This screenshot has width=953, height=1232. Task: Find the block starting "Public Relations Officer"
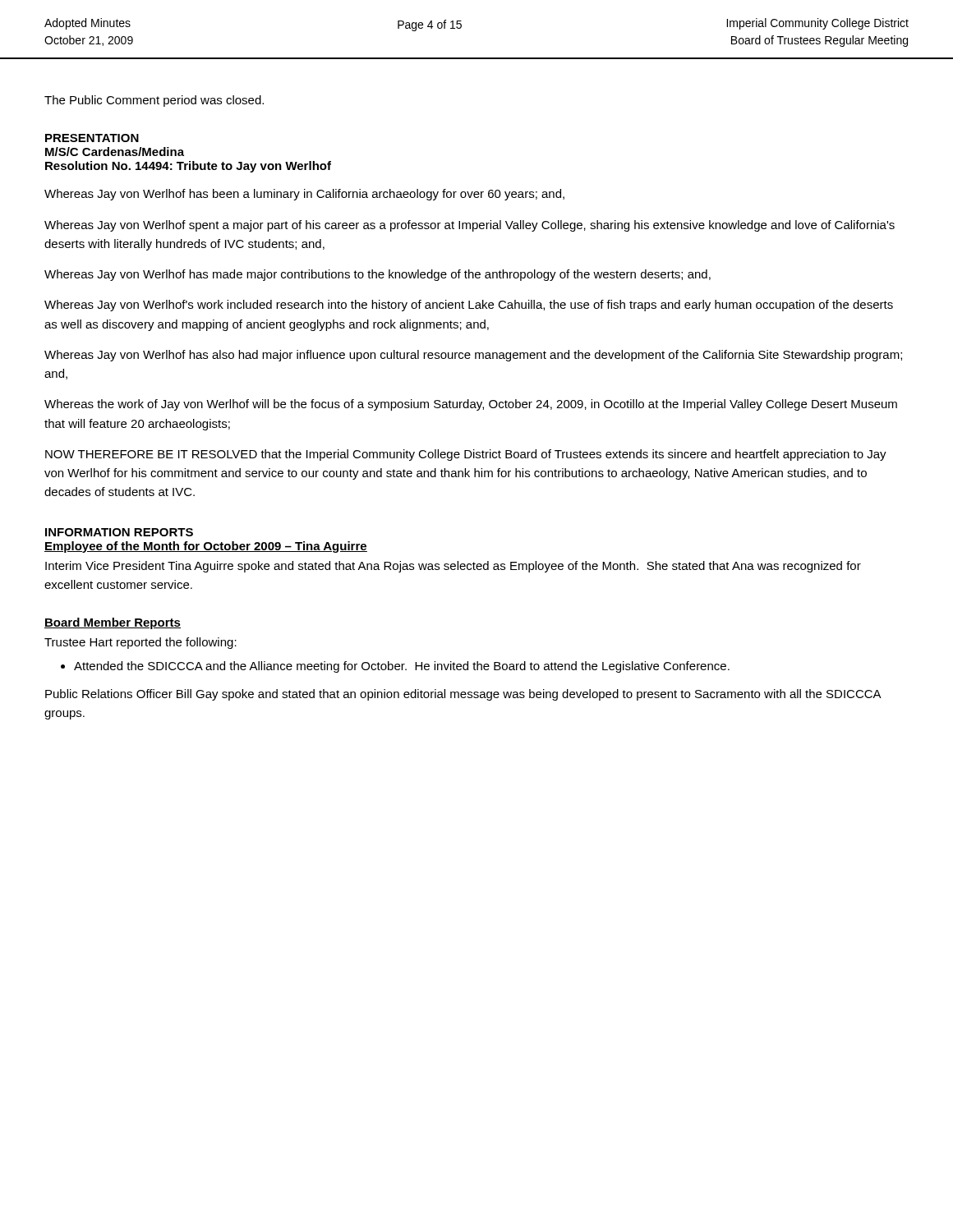point(462,703)
